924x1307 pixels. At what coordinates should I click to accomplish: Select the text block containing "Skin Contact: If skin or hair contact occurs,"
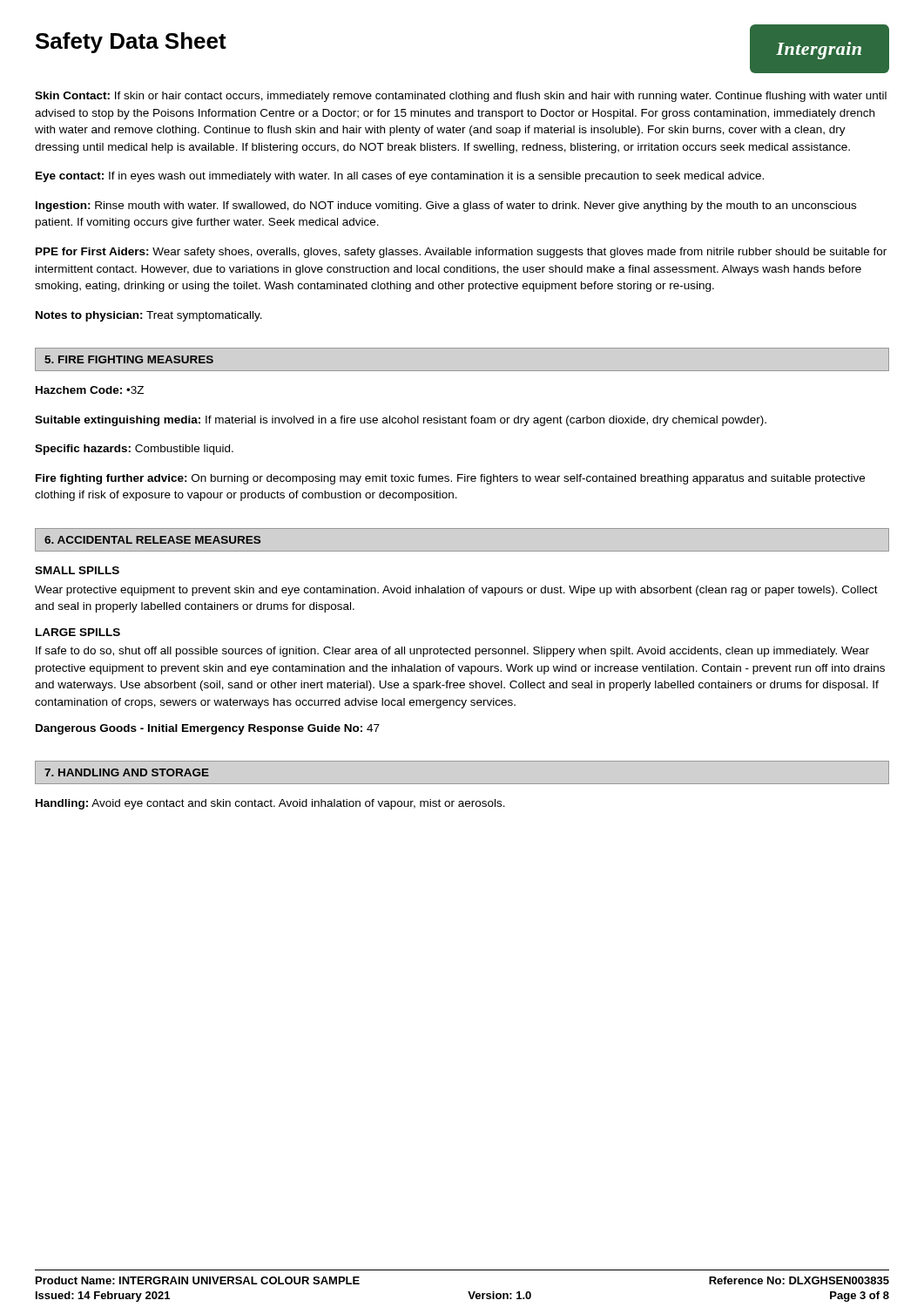click(x=461, y=121)
